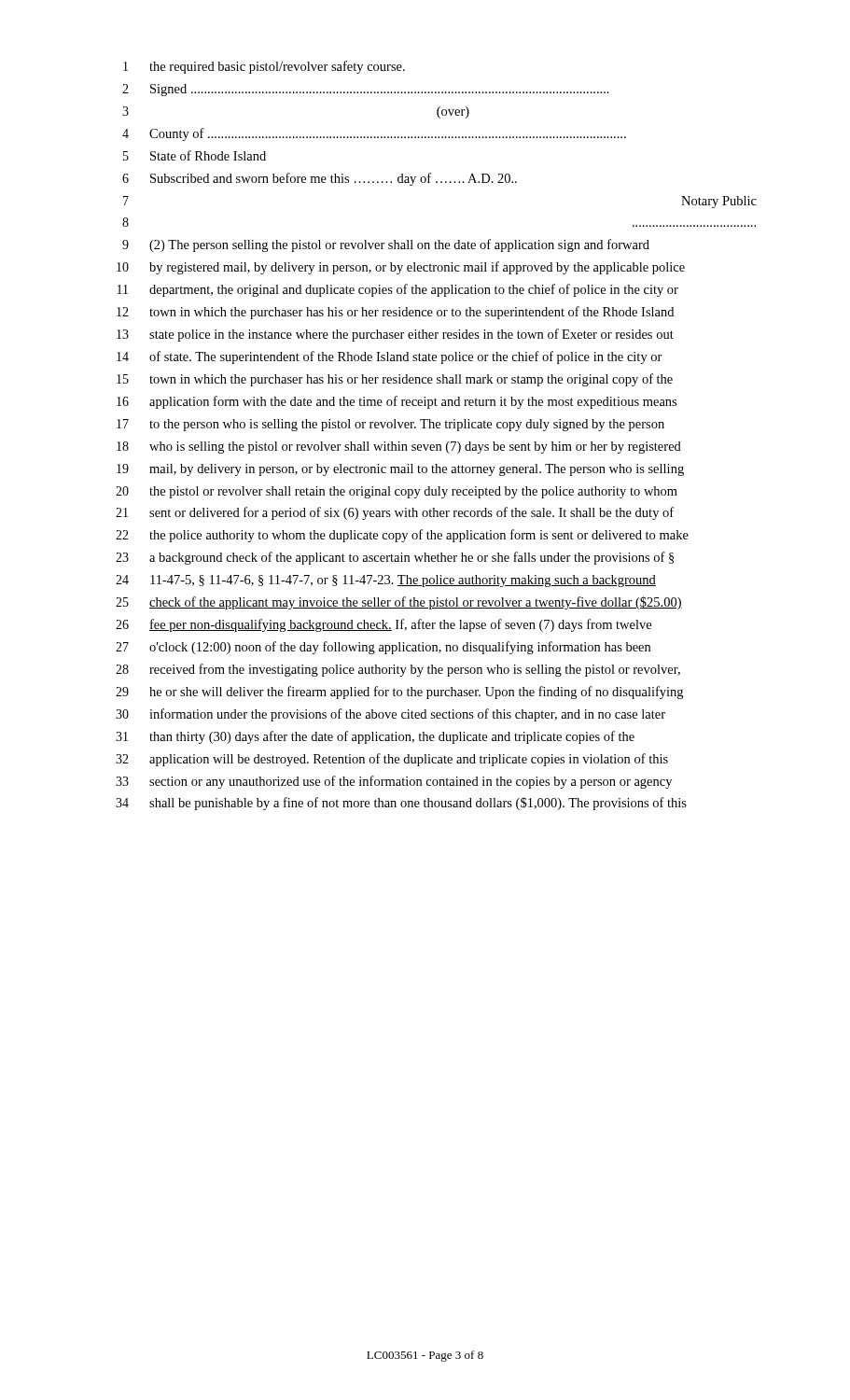Screen dimensions: 1400x850
Task: Where is the passage that starts "12 town in which the purchaser has his"?
Action: click(425, 313)
